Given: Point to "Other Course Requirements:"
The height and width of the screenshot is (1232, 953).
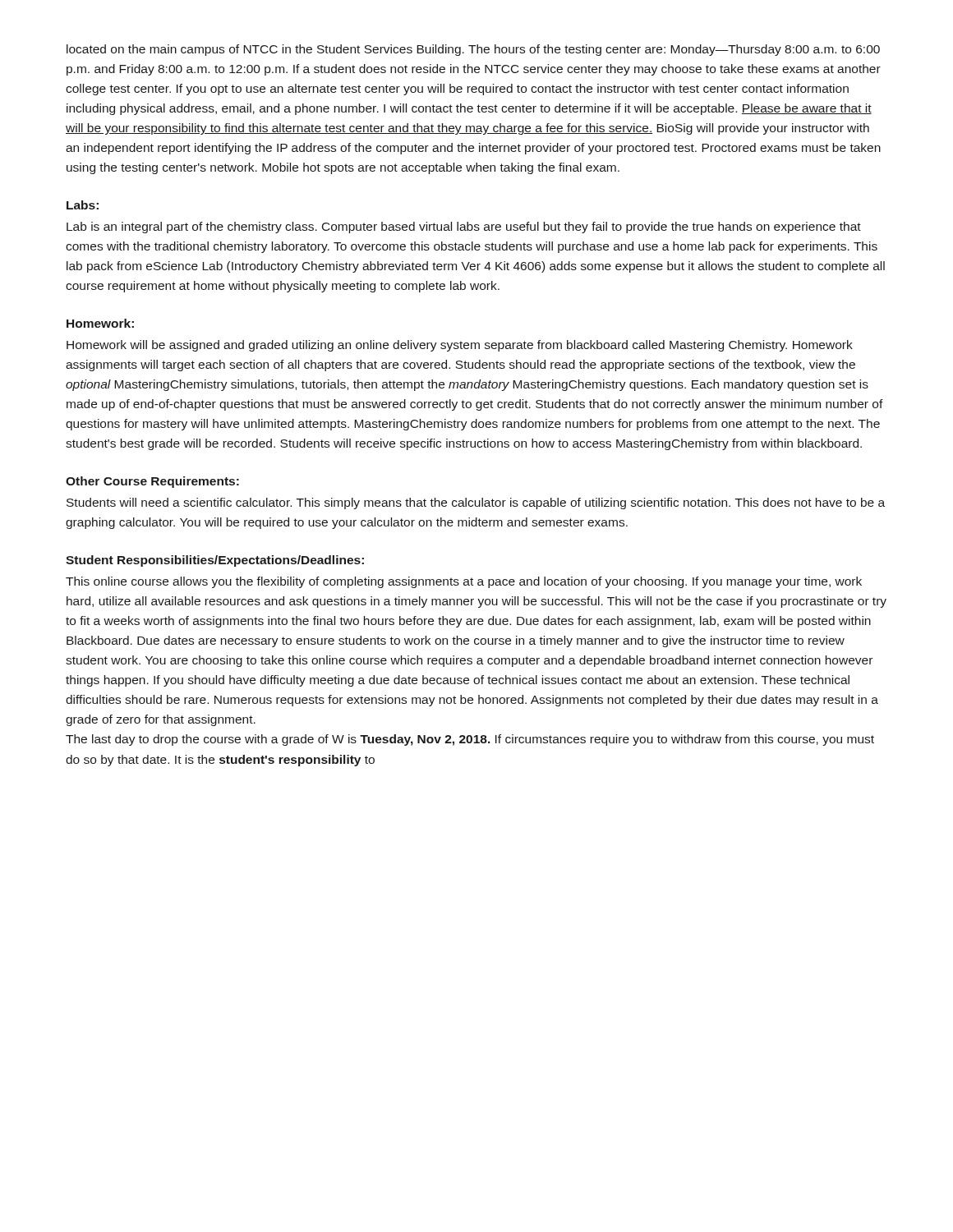Looking at the screenshot, I should click(153, 481).
